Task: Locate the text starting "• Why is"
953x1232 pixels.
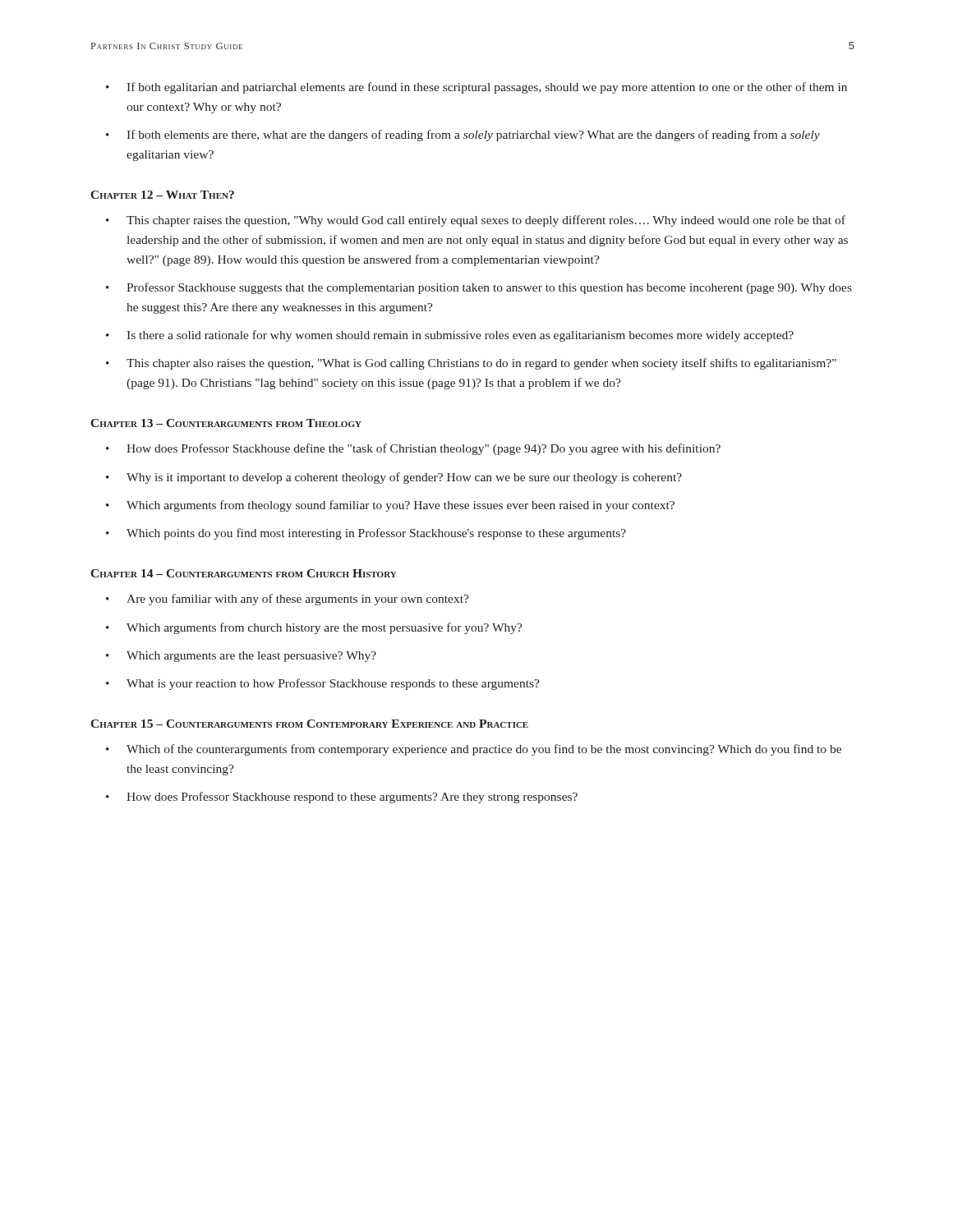Action: [480, 477]
